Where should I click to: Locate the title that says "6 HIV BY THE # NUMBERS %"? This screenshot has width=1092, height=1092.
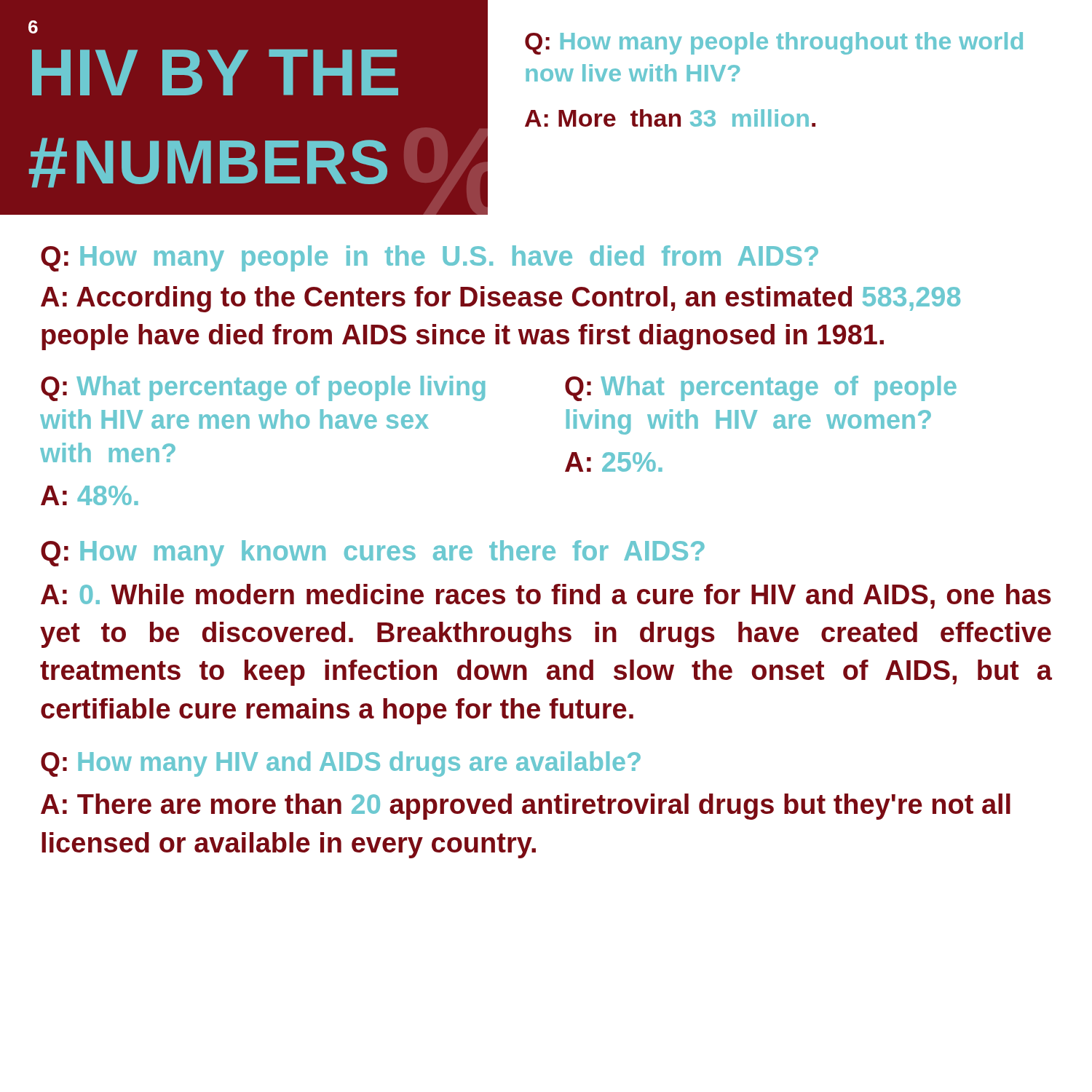click(258, 115)
